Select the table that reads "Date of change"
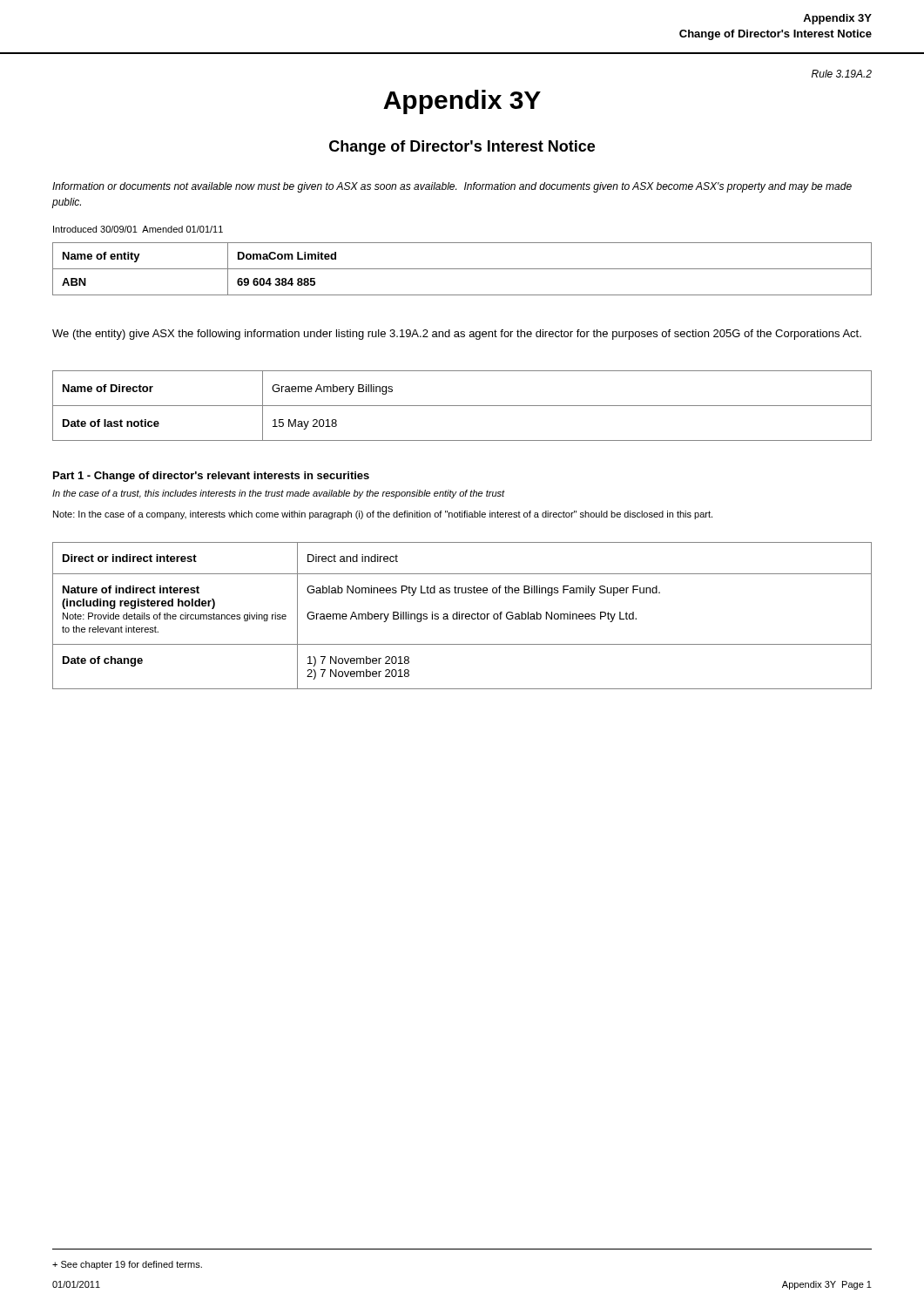The image size is (924, 1307). click(462, 616)
